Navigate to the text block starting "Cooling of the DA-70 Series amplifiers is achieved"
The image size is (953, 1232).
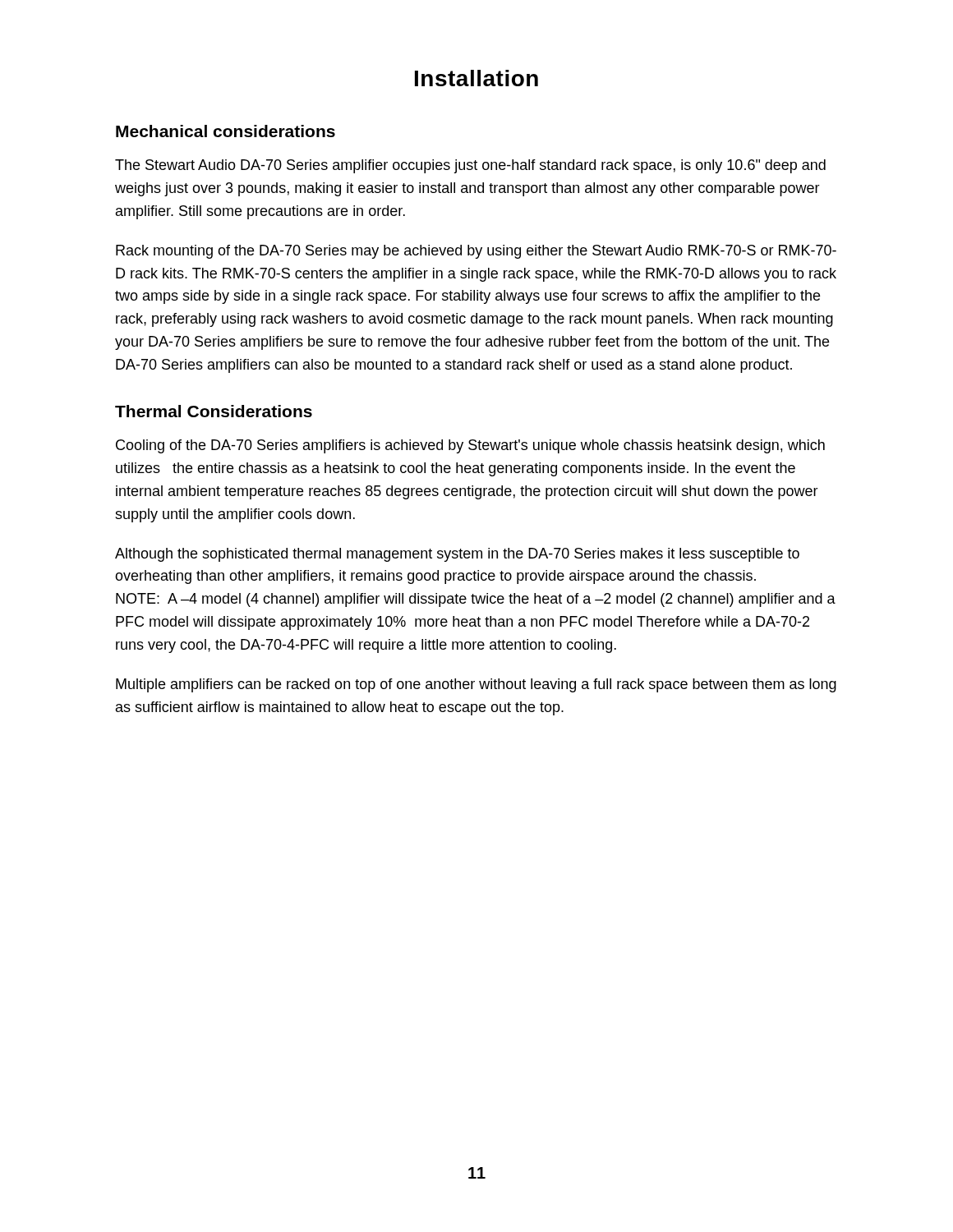point(470,480)
